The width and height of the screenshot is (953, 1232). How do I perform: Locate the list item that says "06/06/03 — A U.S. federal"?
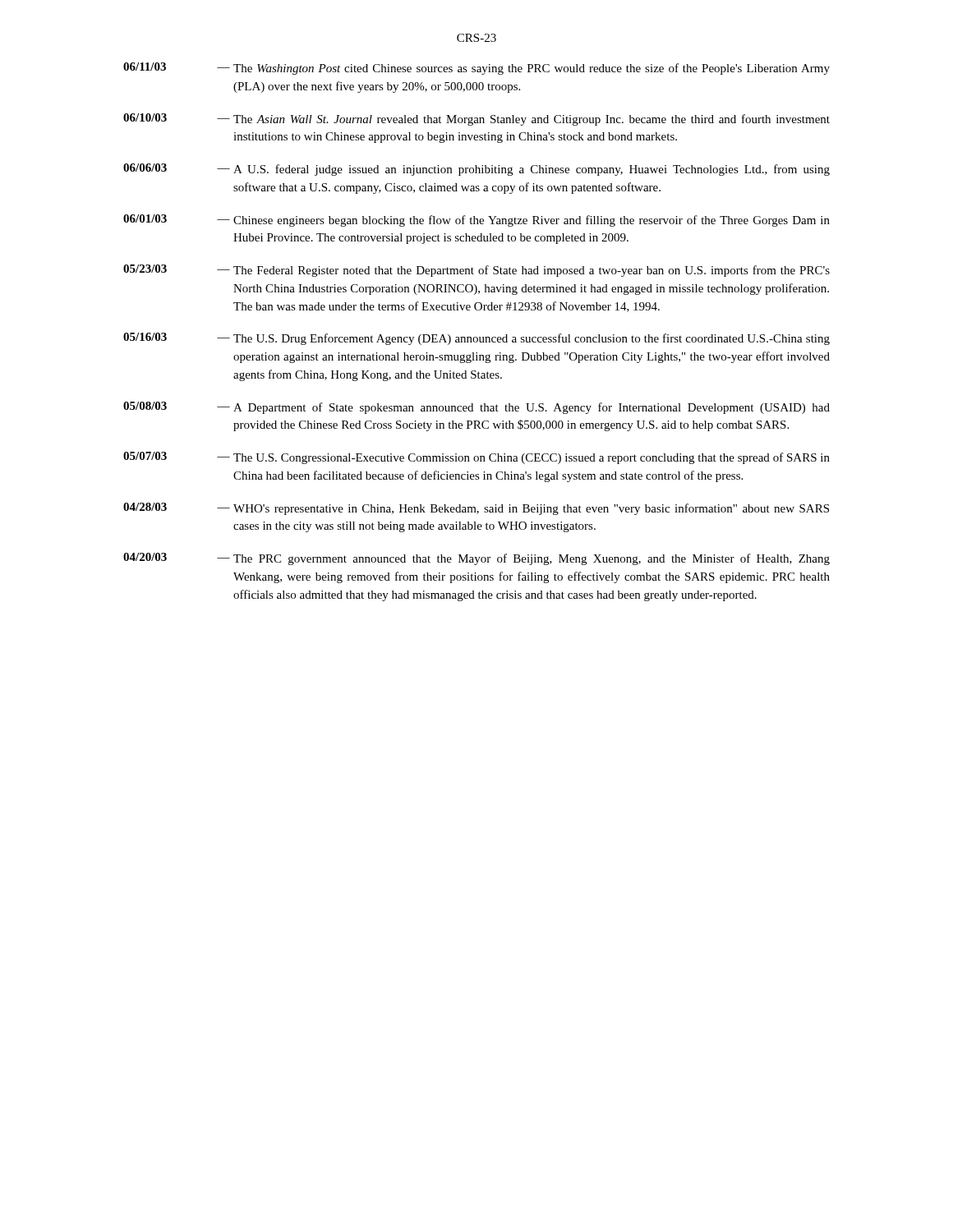tap(476, 179)
